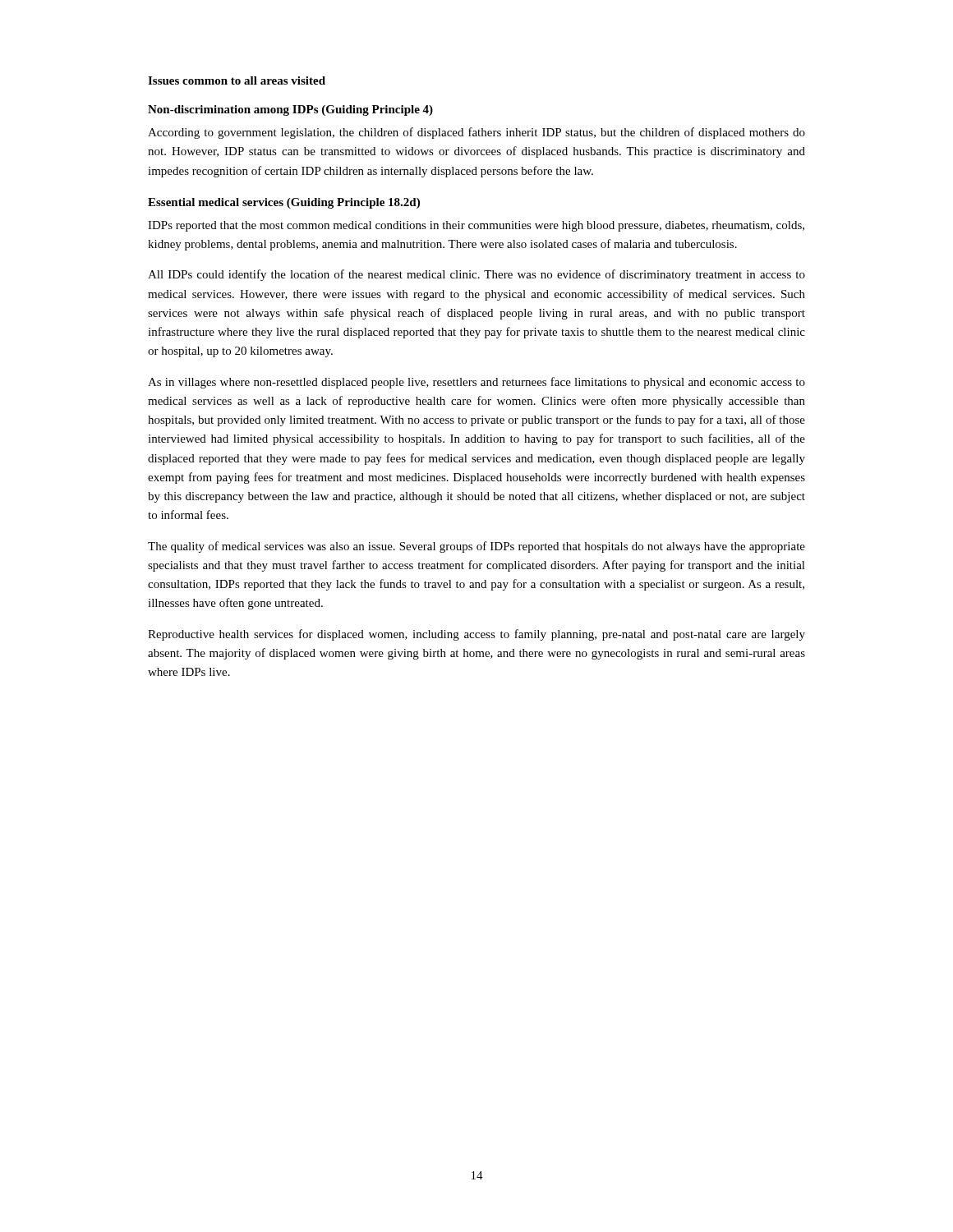Locate the text block starting "Issues common to all areas"
953x1232 pixels.
(x=237, y=81)
